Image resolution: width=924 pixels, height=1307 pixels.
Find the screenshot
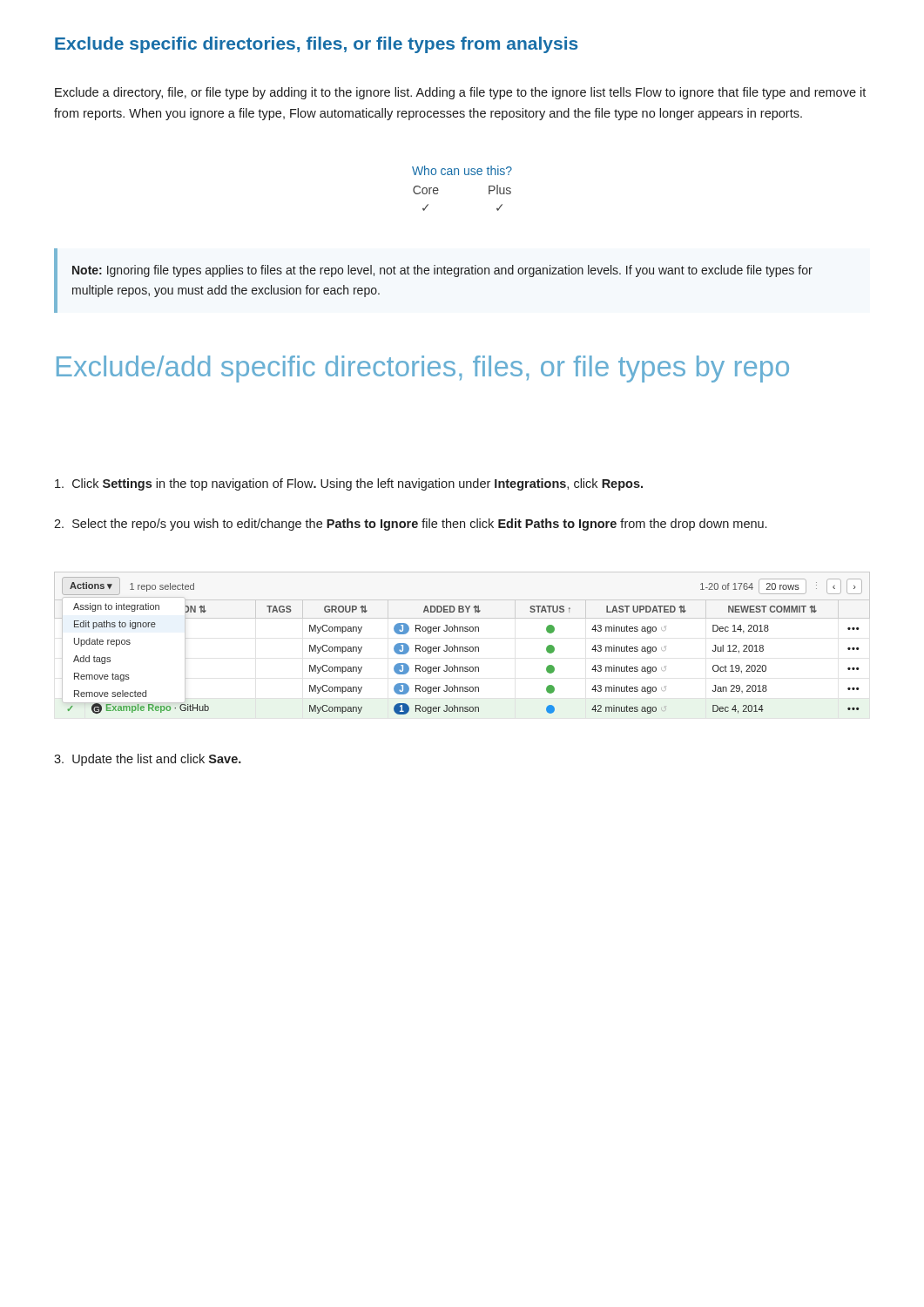tap(462, 645)
